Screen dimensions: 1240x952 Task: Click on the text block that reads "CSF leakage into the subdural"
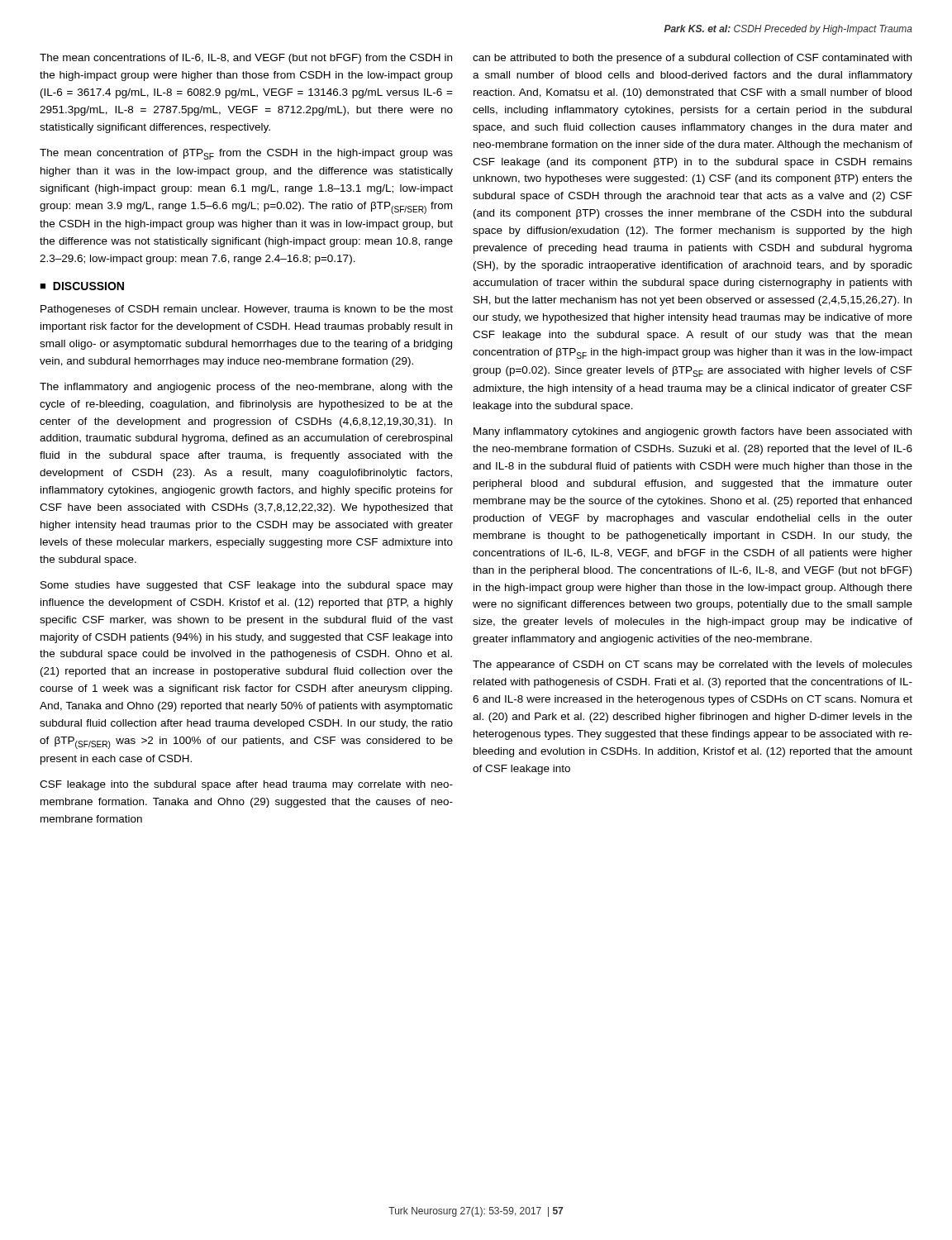click(246, 803)
